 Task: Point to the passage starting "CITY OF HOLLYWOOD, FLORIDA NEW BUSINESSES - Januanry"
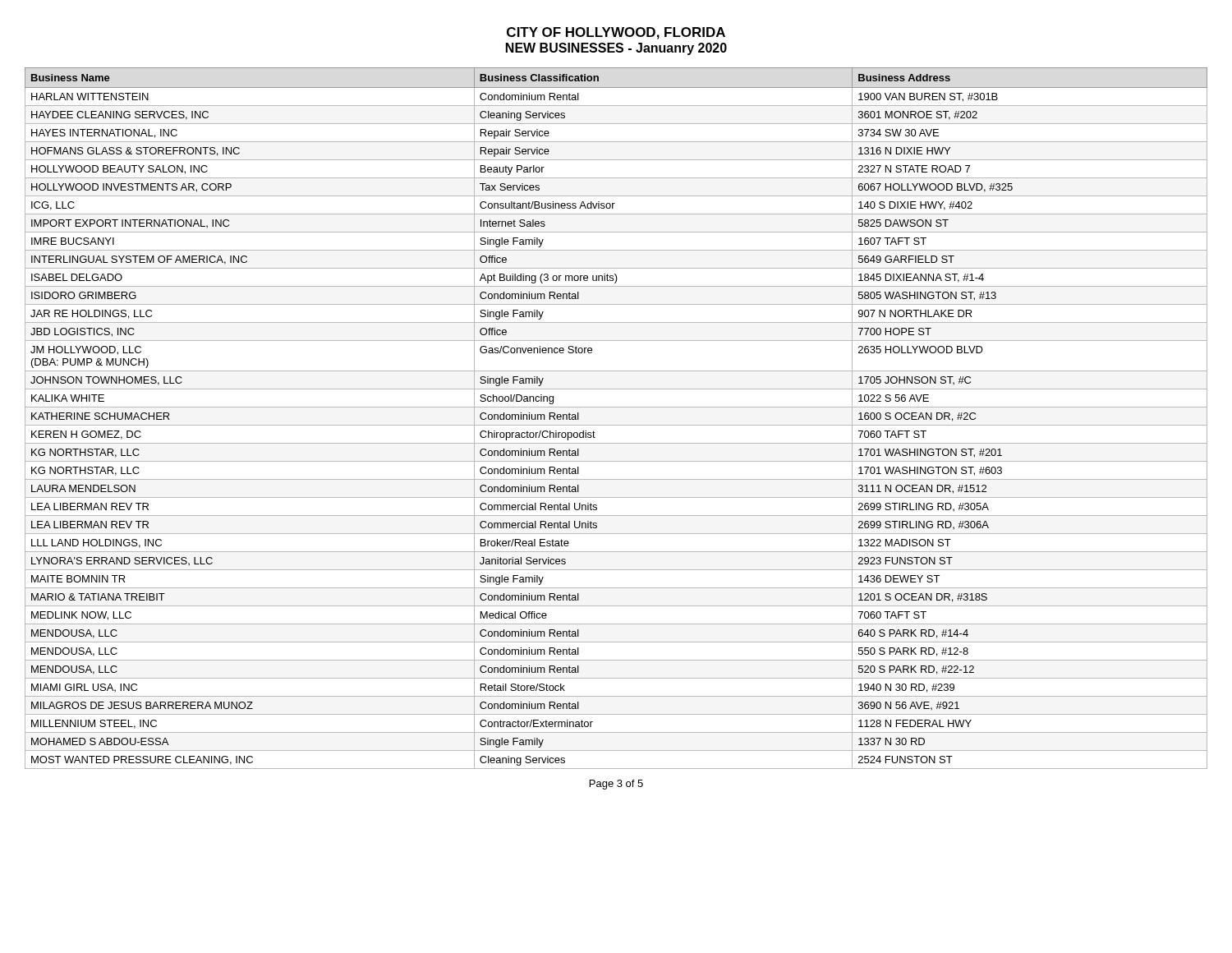click(x=616, y=40)
